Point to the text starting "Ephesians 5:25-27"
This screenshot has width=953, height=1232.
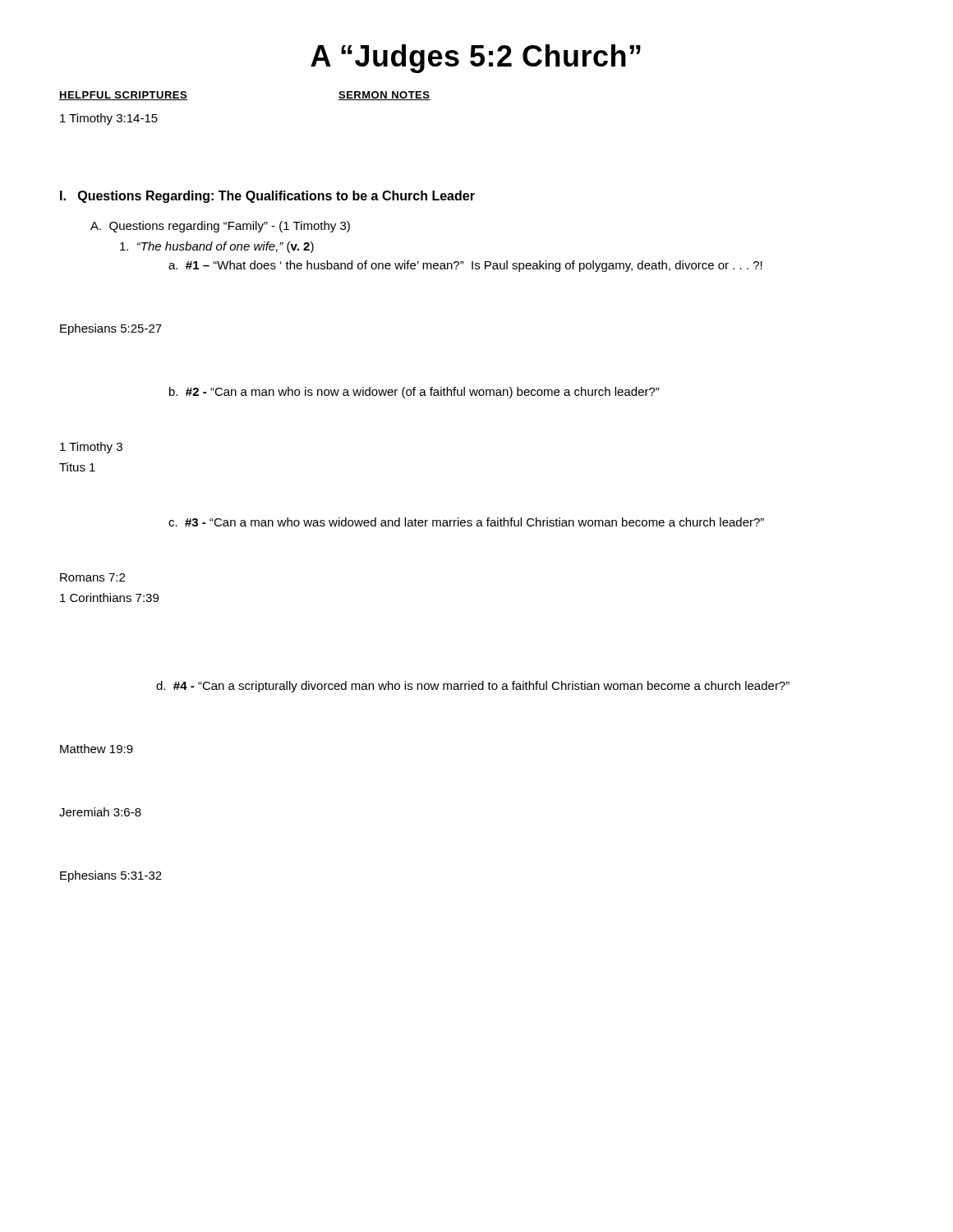click(x=111, y=328)
